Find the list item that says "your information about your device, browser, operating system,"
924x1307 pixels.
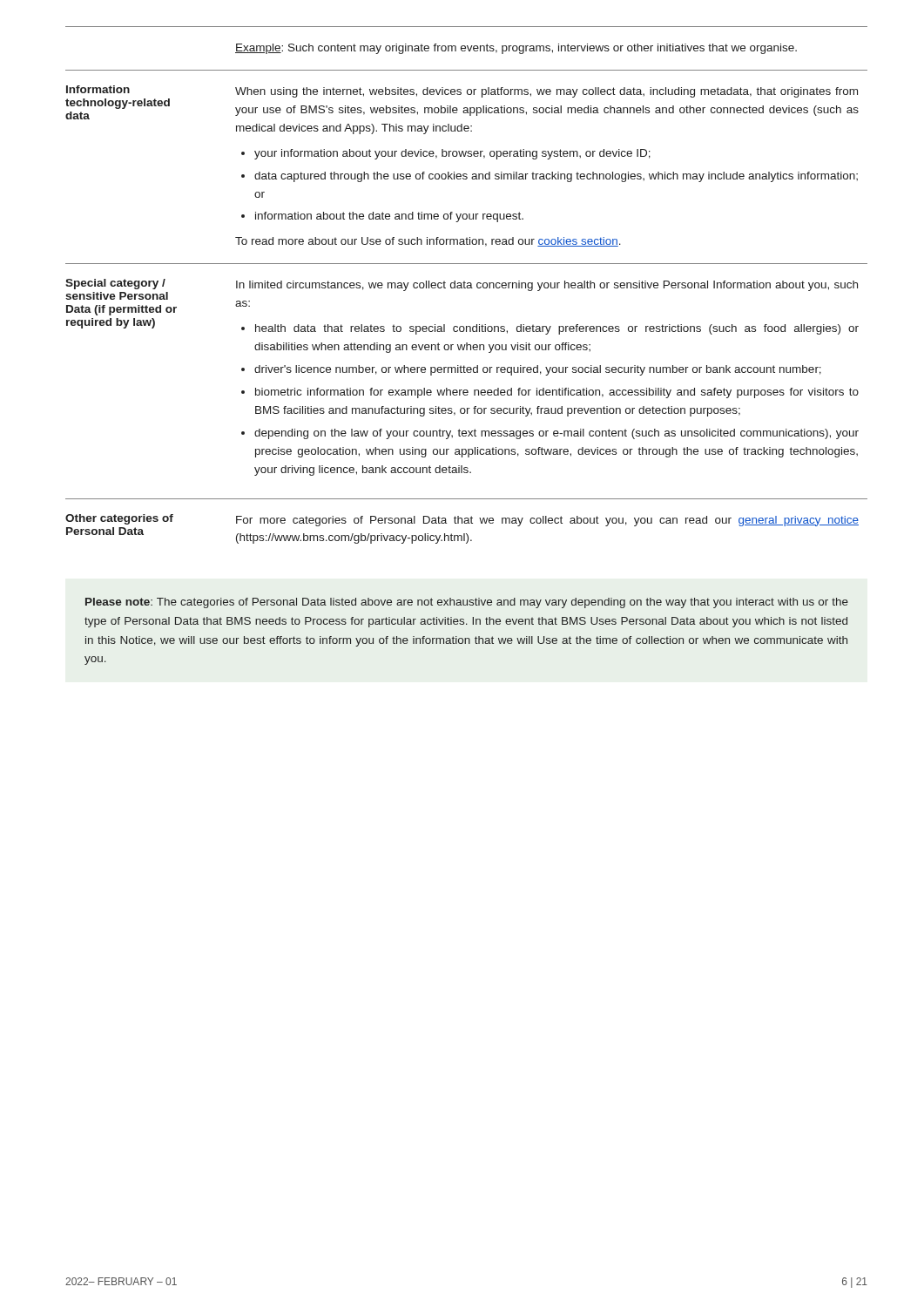(453, 153)
